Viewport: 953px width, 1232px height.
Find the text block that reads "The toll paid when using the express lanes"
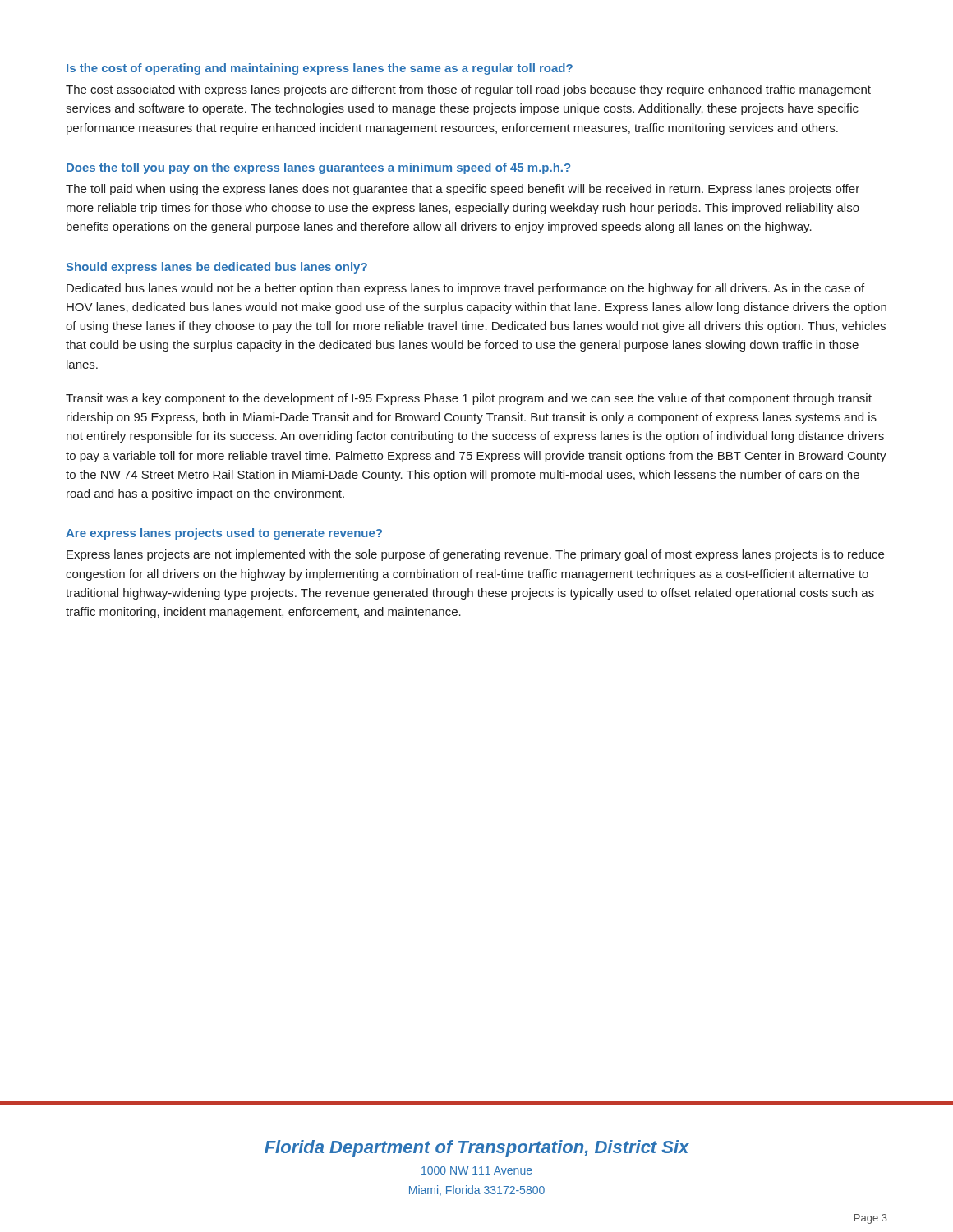point(463,207)
